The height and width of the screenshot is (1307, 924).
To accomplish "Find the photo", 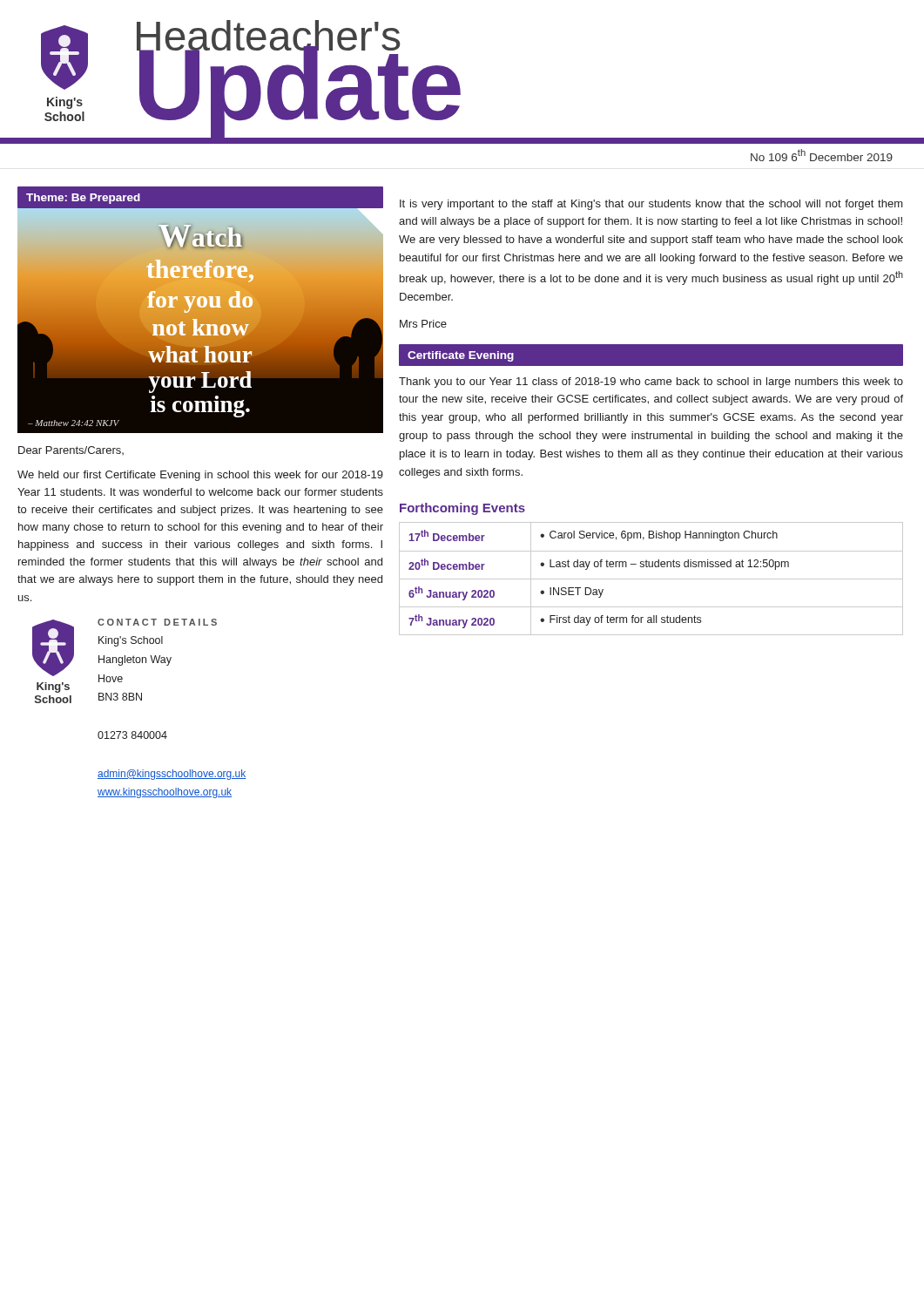I will (200, 320).
